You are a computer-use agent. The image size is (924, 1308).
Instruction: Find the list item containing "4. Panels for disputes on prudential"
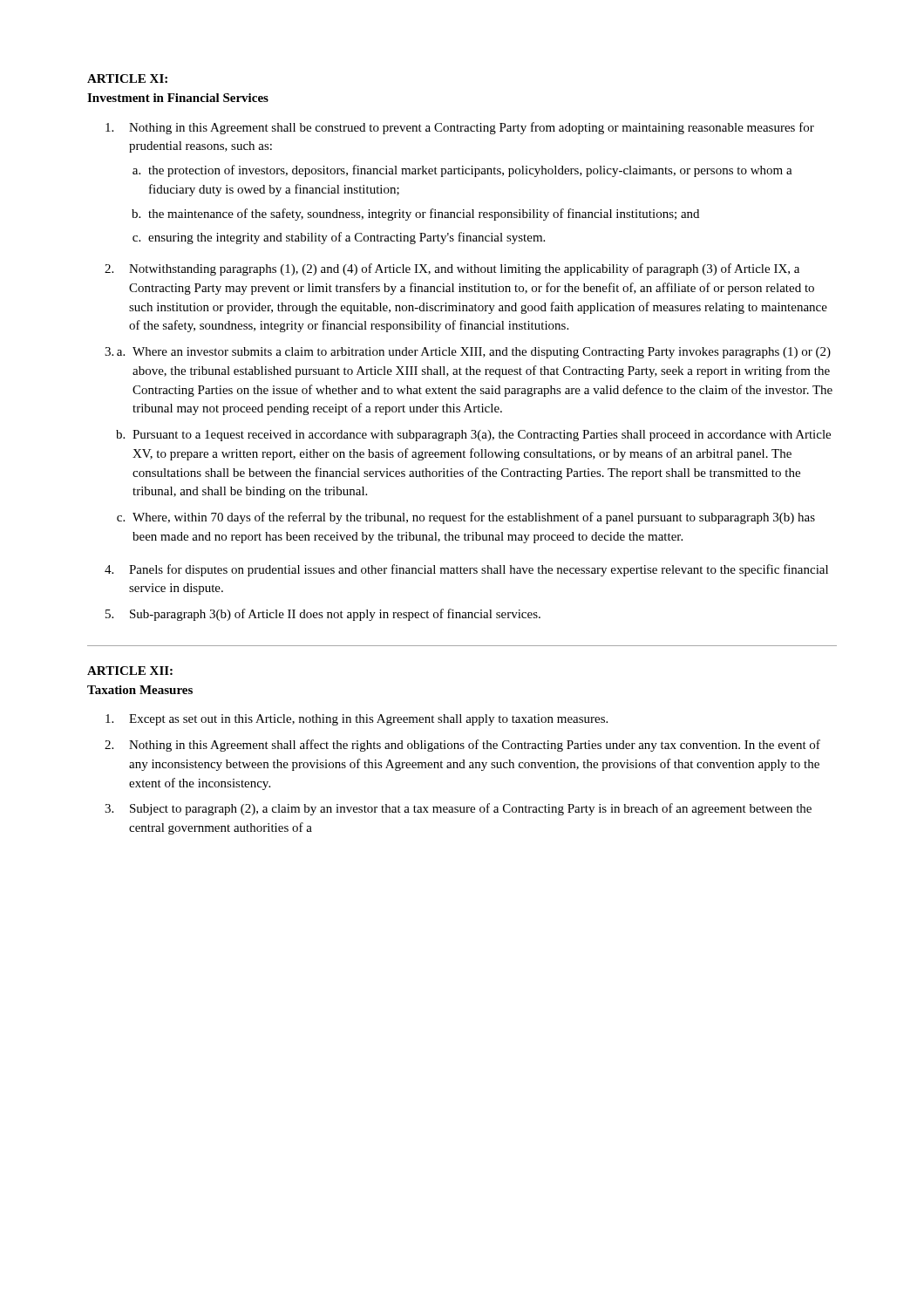tap(471, 579)
